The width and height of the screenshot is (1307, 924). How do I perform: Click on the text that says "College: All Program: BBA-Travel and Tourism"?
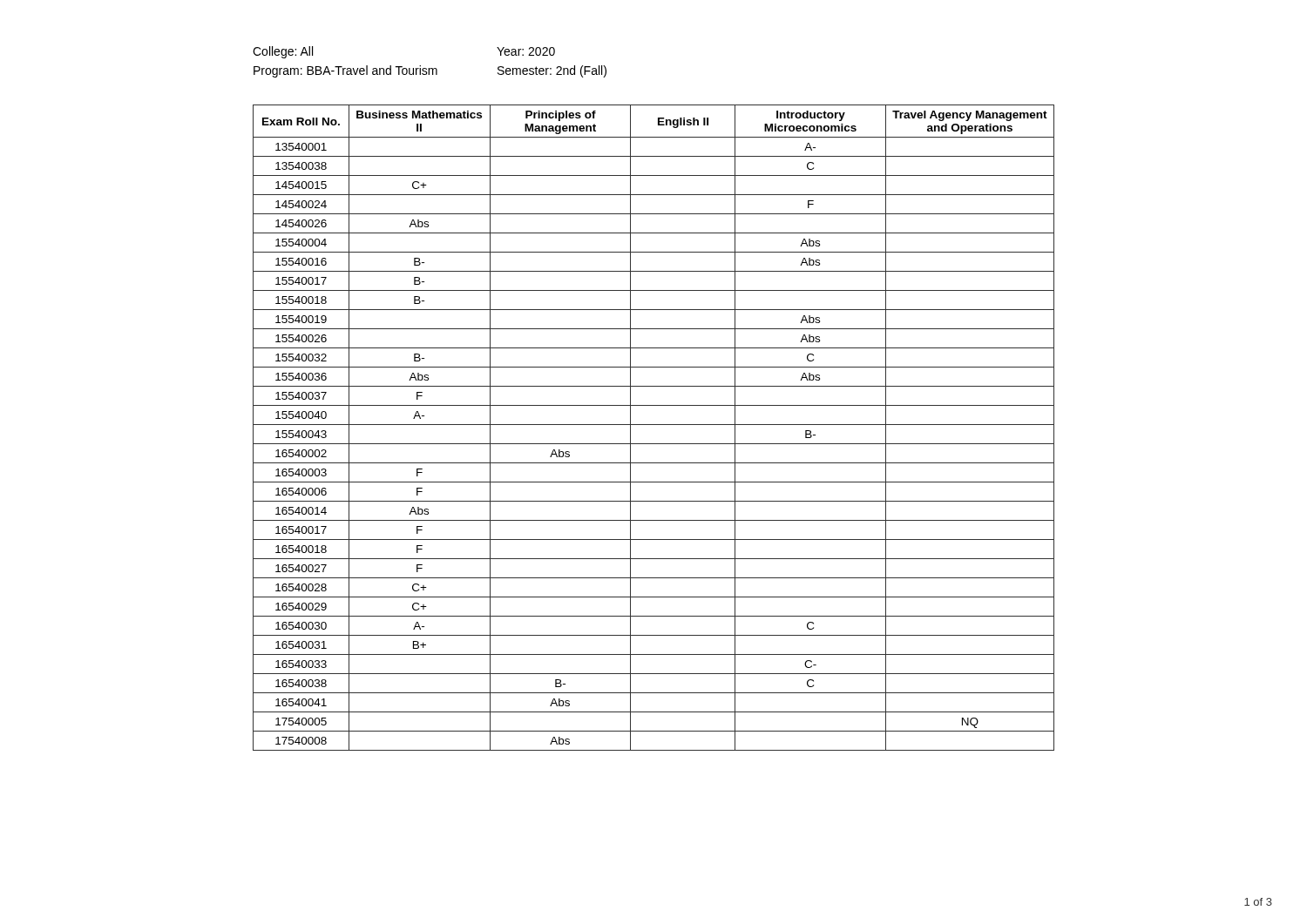345,61
